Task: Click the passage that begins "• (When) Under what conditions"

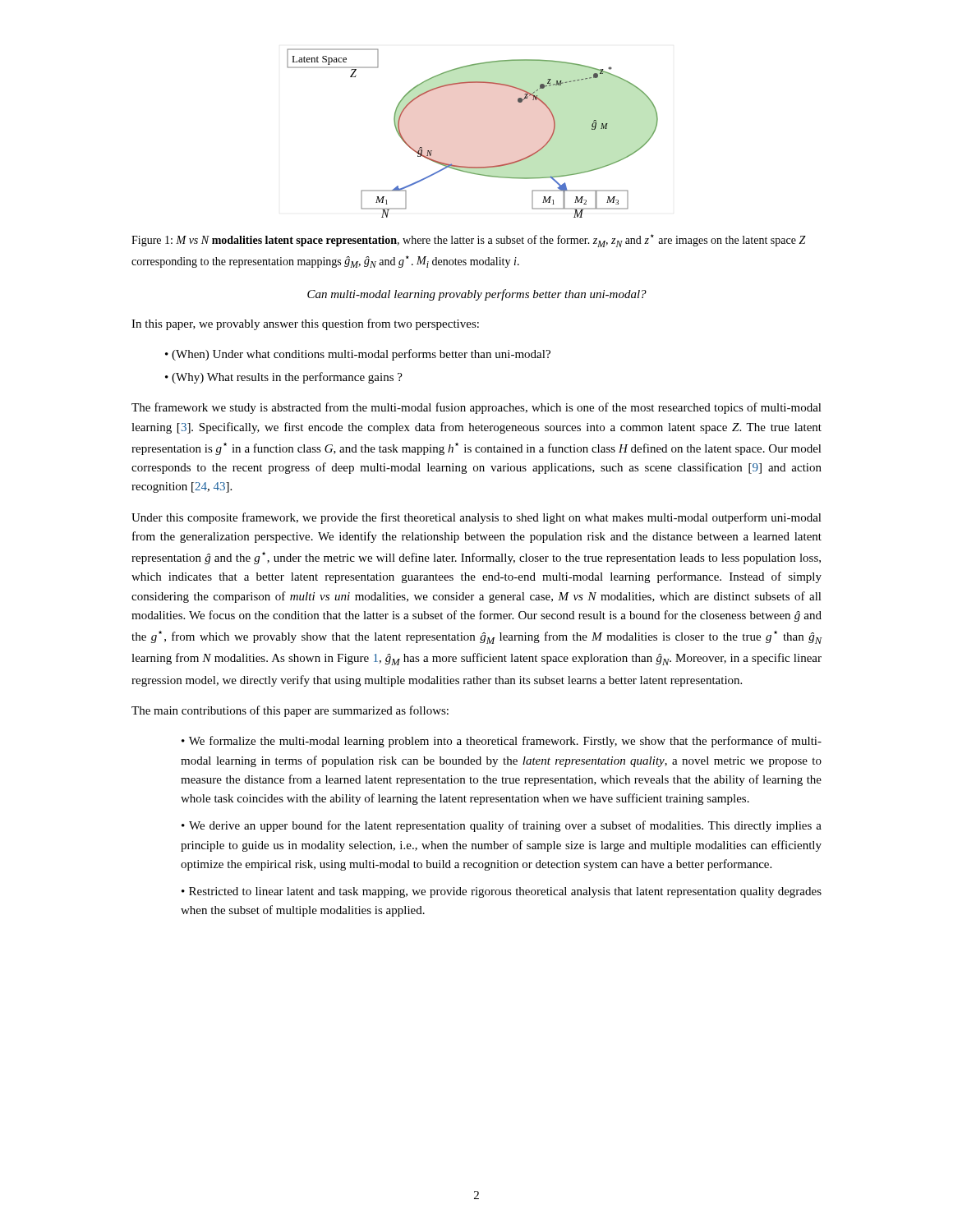Action: 358,354
